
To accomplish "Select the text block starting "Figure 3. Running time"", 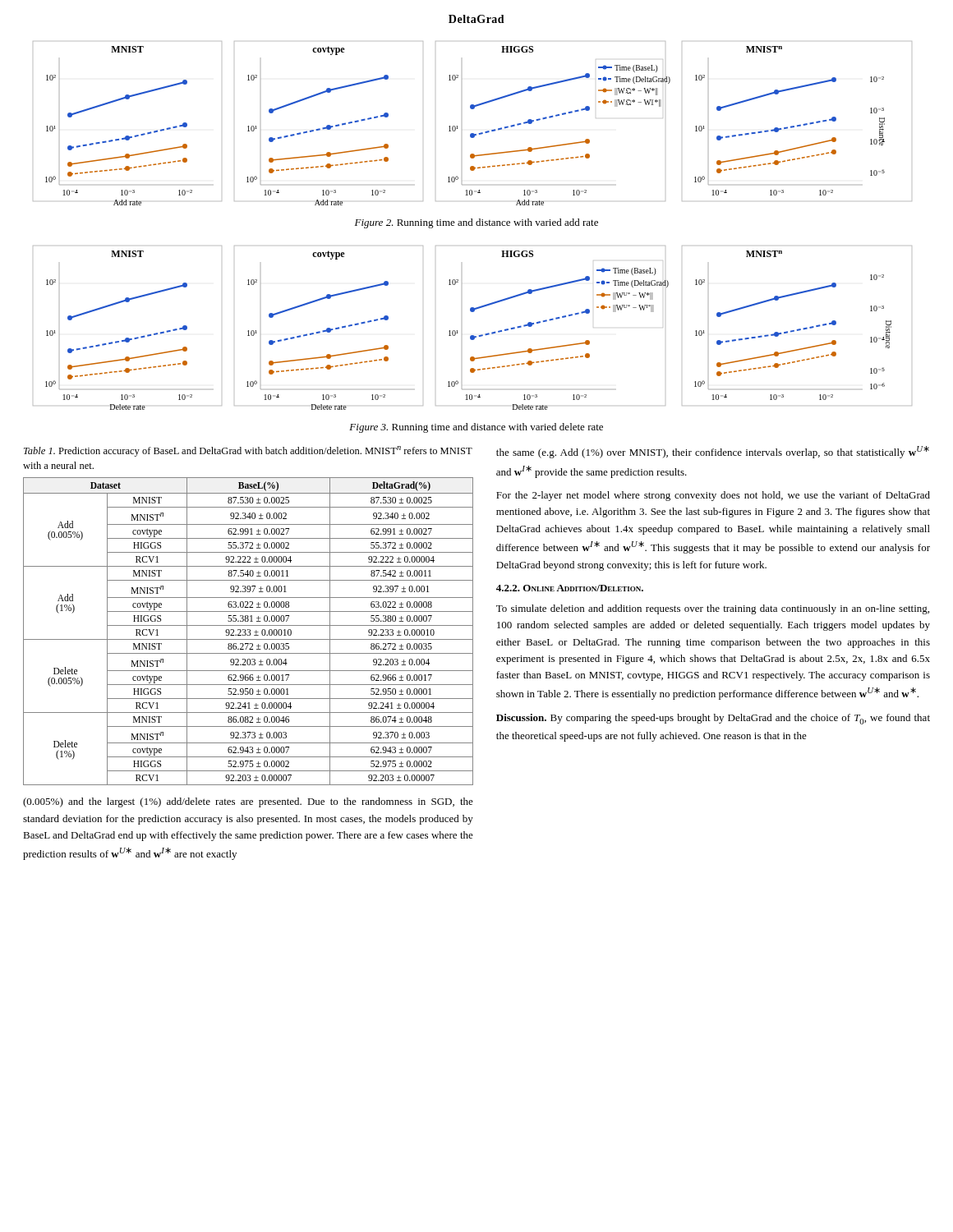I will 476,427.
